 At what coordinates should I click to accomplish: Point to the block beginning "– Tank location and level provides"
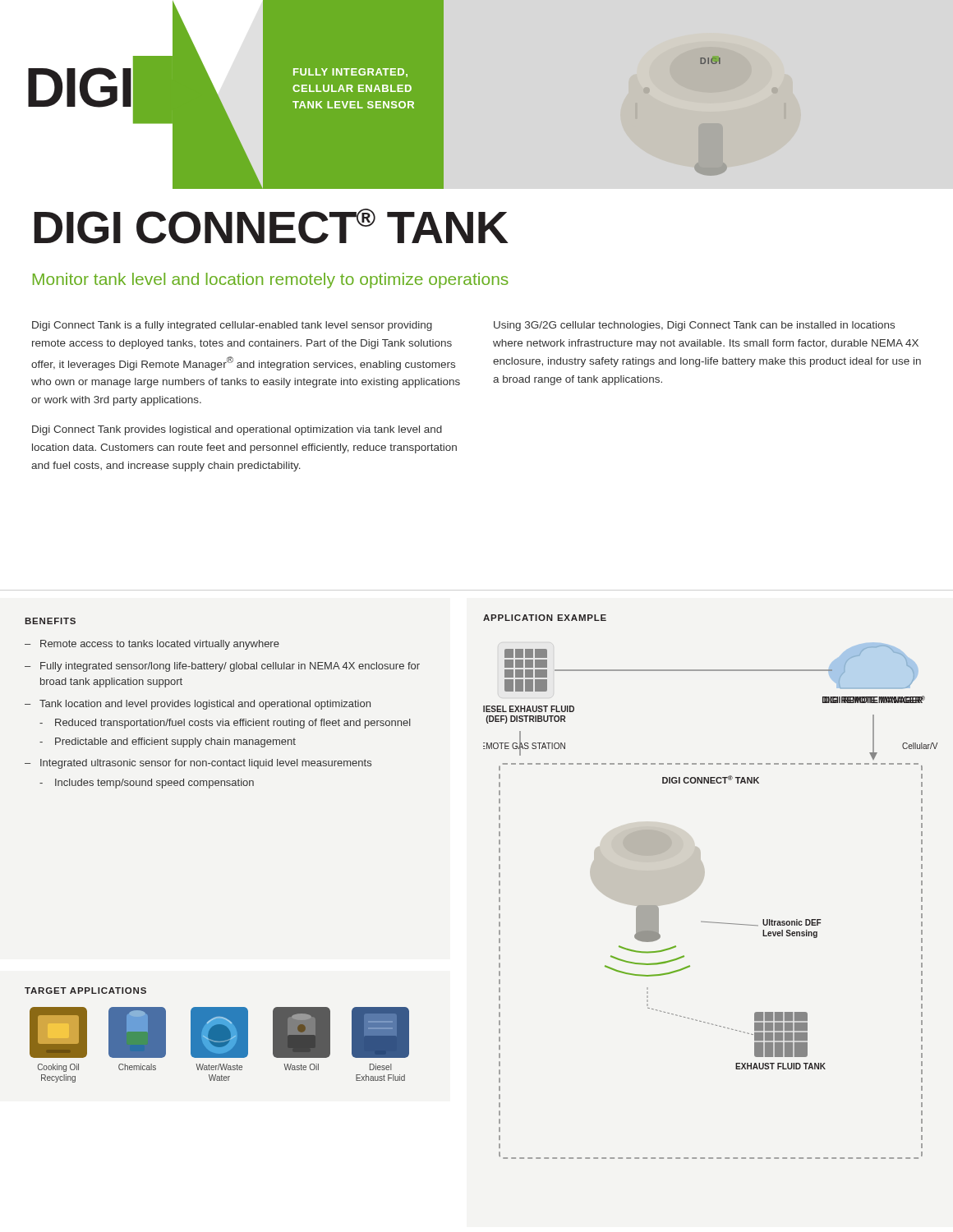click(198, 703)
